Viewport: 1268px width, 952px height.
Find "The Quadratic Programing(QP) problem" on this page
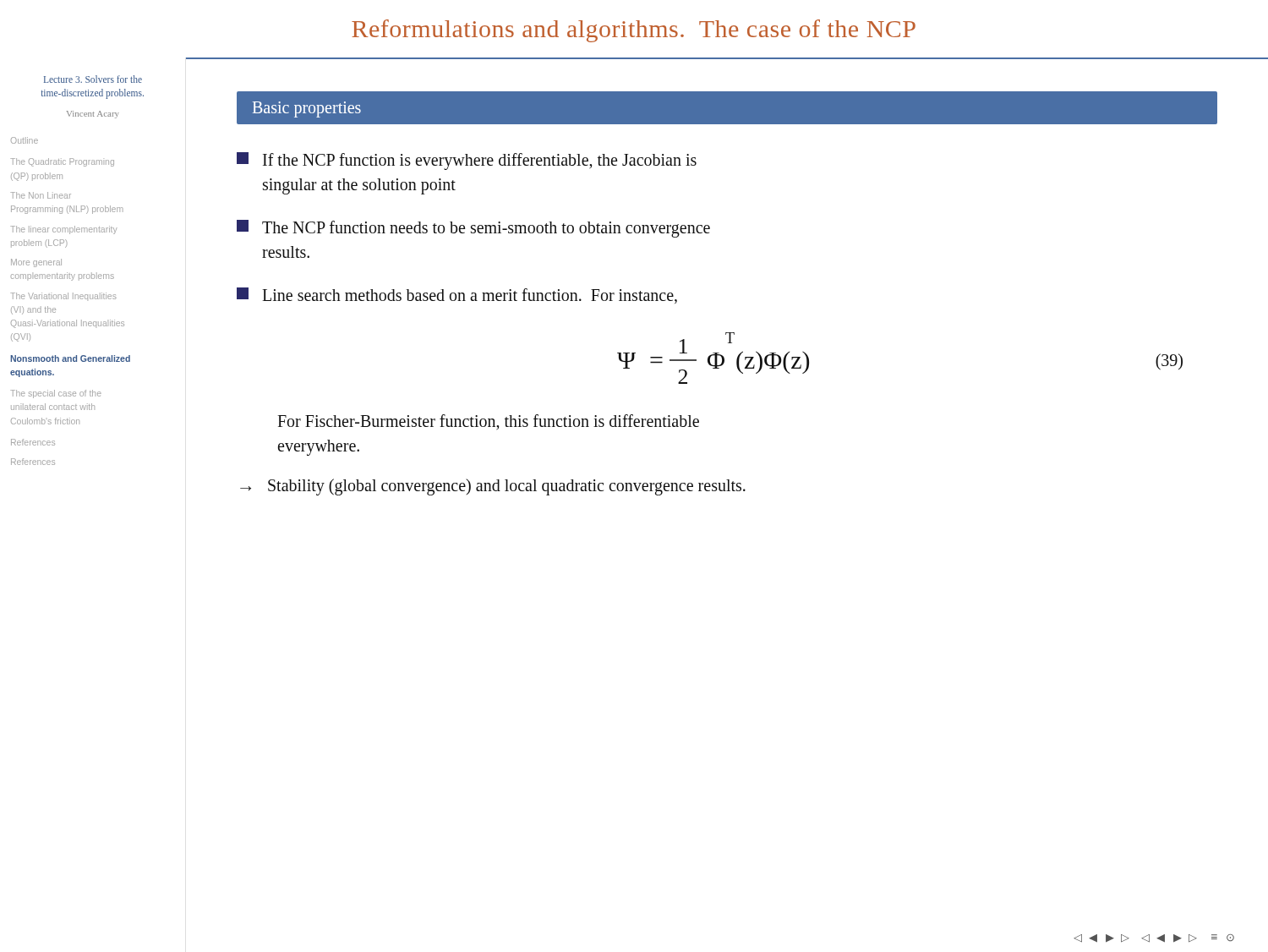tap(62, 169)
